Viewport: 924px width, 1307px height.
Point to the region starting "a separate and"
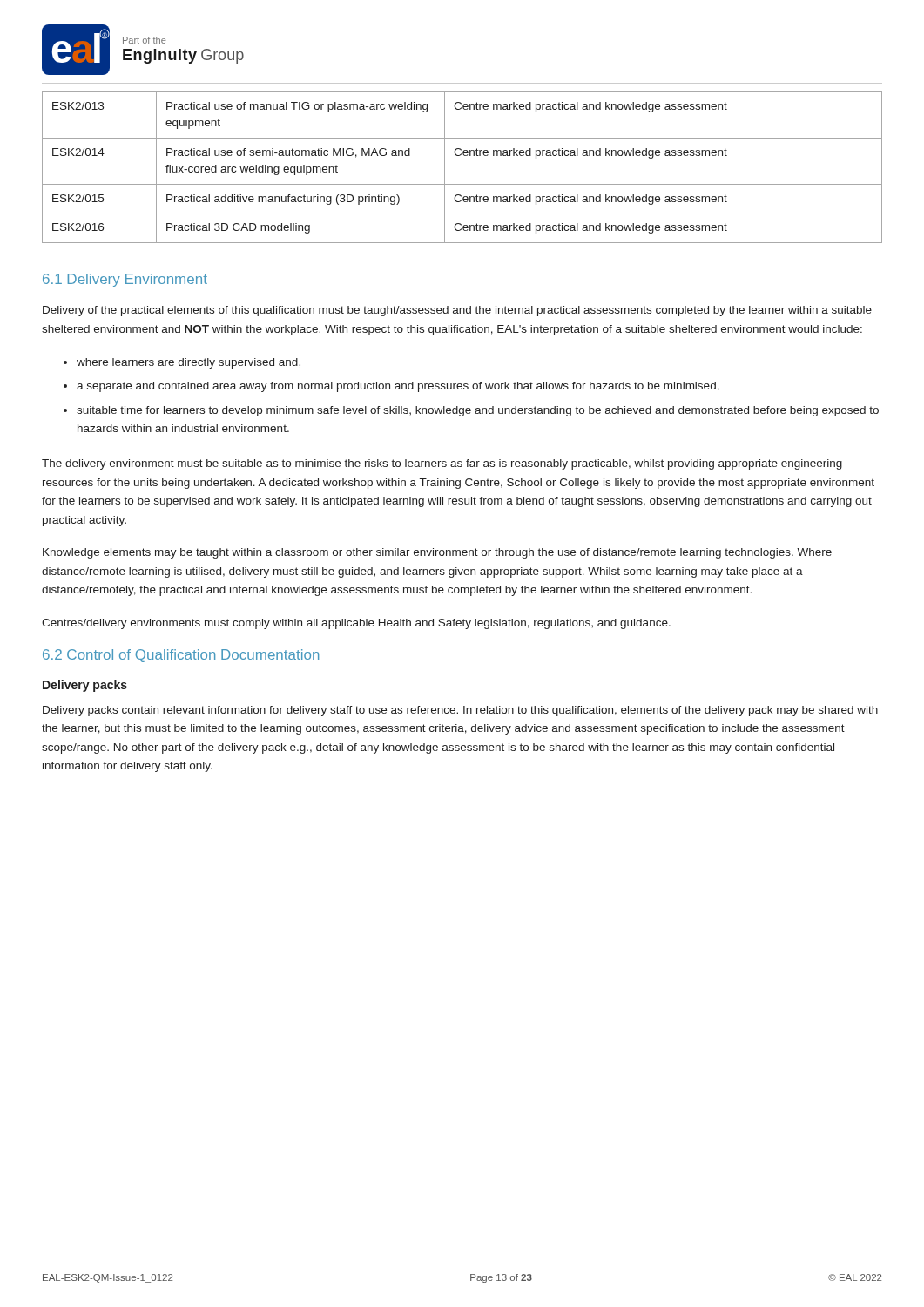[398, 386]
